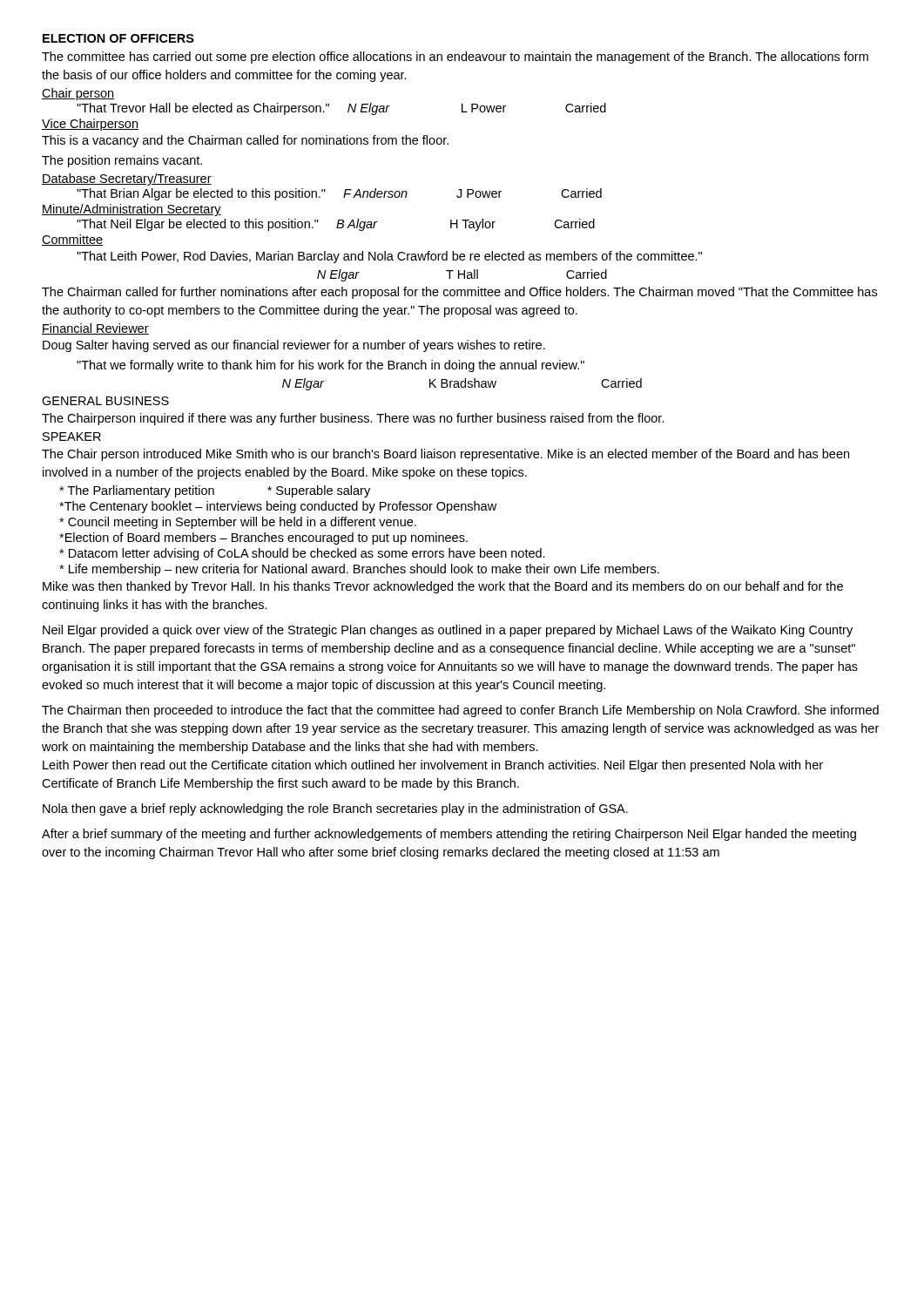Image resolution: width=924 pixels, height=1307 pixels.
Task: Click on the text block with the text "Doug Salter having served as our"
Action: point(294,345)
